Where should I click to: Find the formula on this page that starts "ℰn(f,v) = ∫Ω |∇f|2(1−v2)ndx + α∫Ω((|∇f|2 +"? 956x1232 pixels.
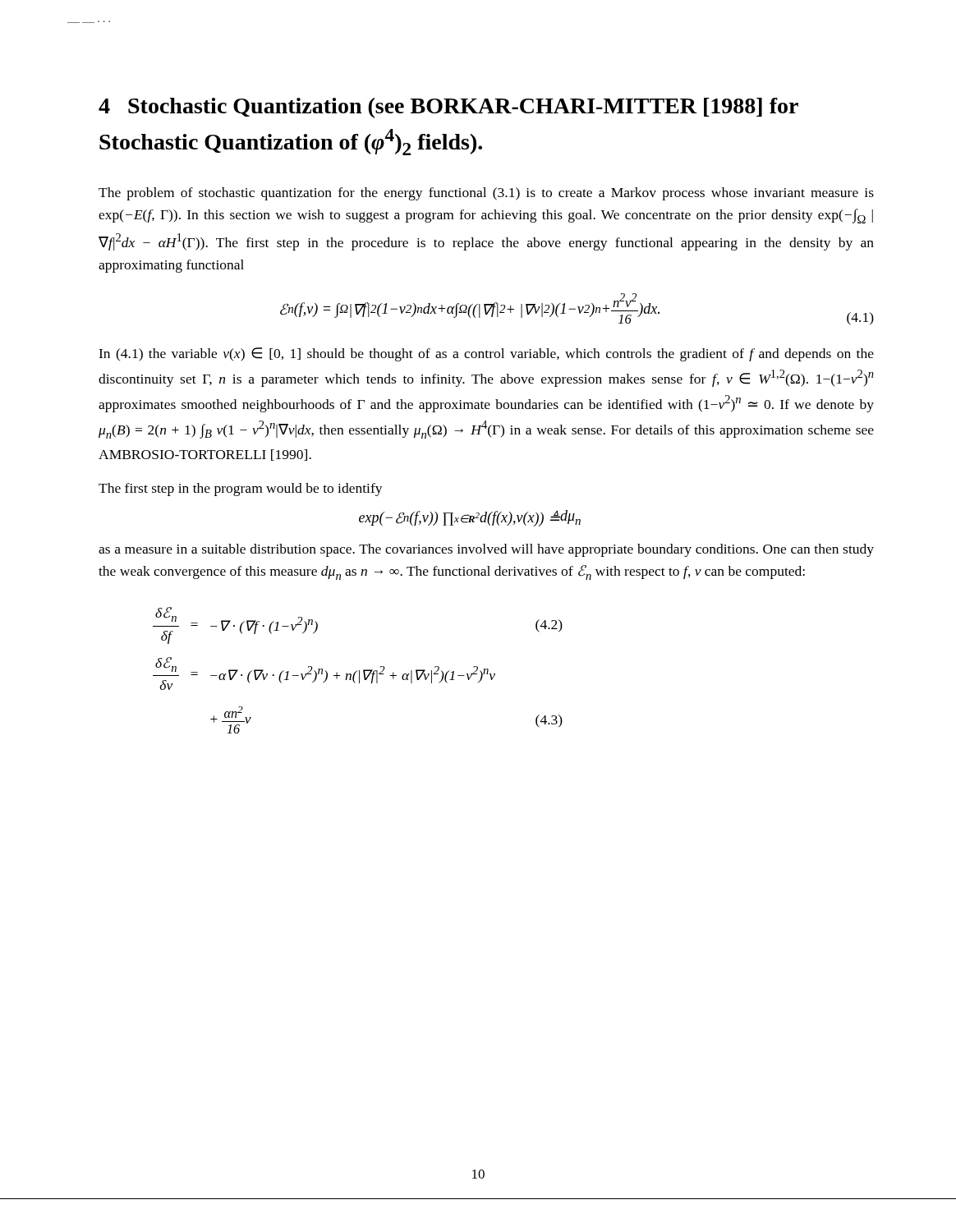coord(503,309)
